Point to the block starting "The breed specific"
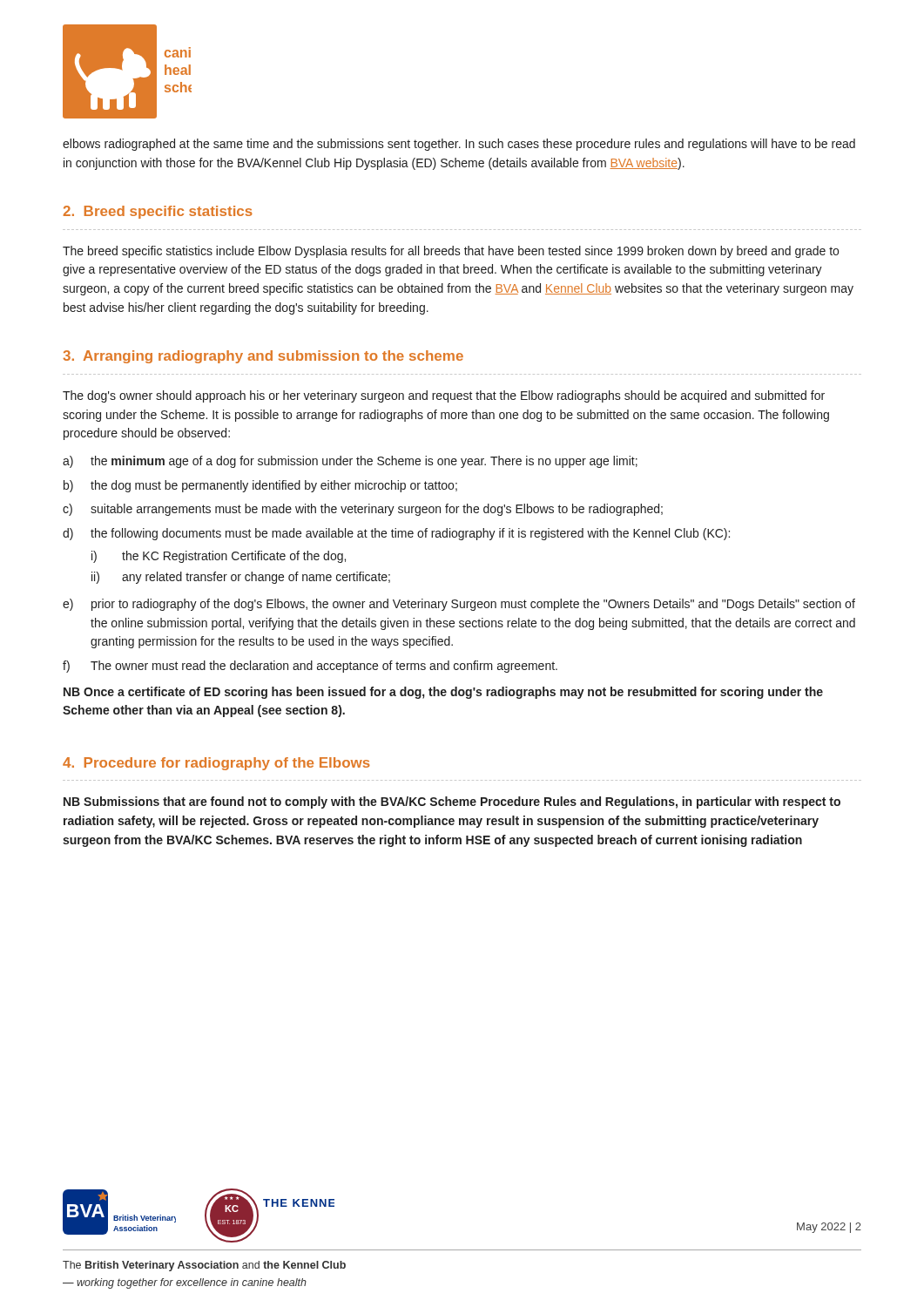The image size is (924, 1307). 462,280
